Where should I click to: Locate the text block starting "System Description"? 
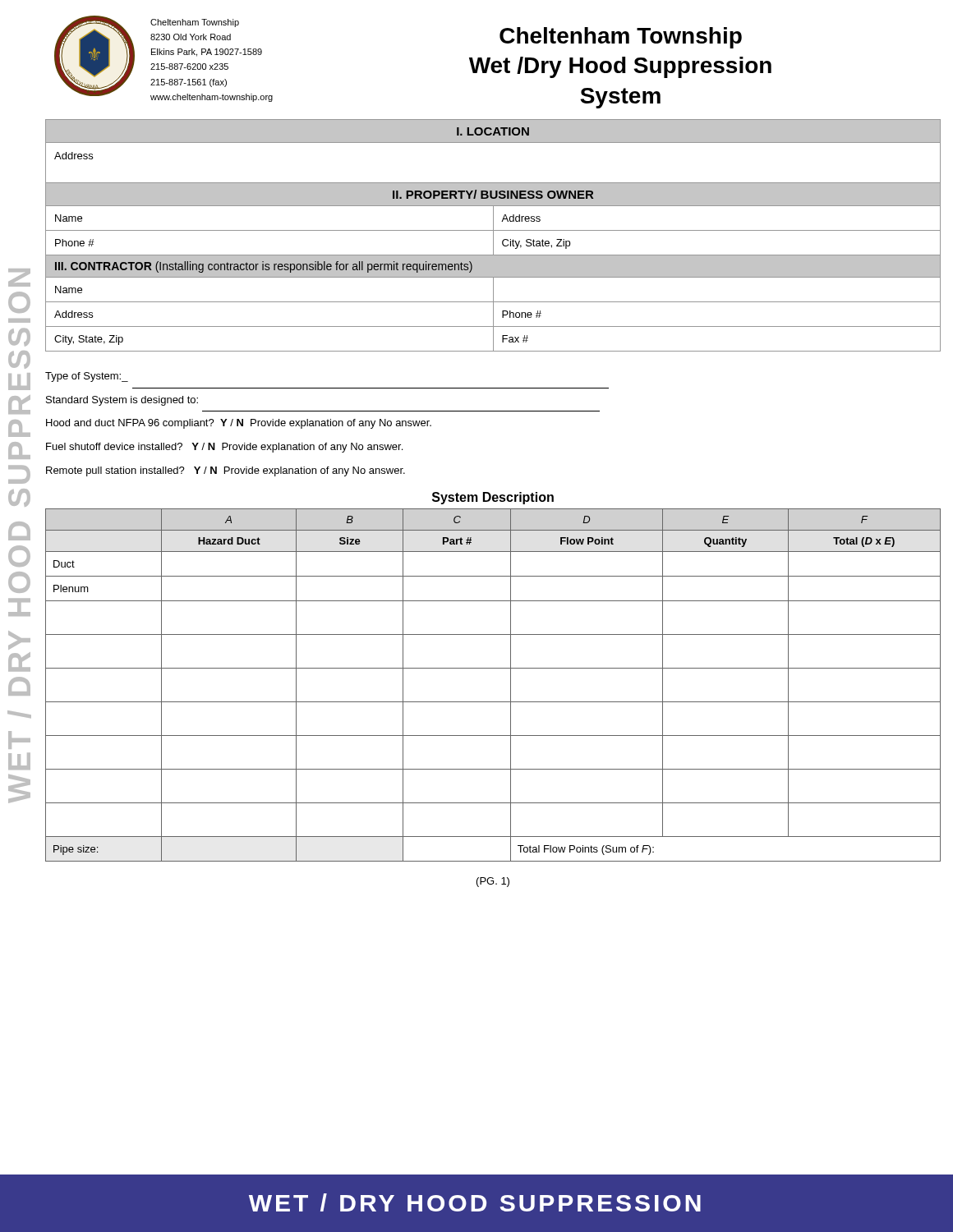tap(493, 497)
